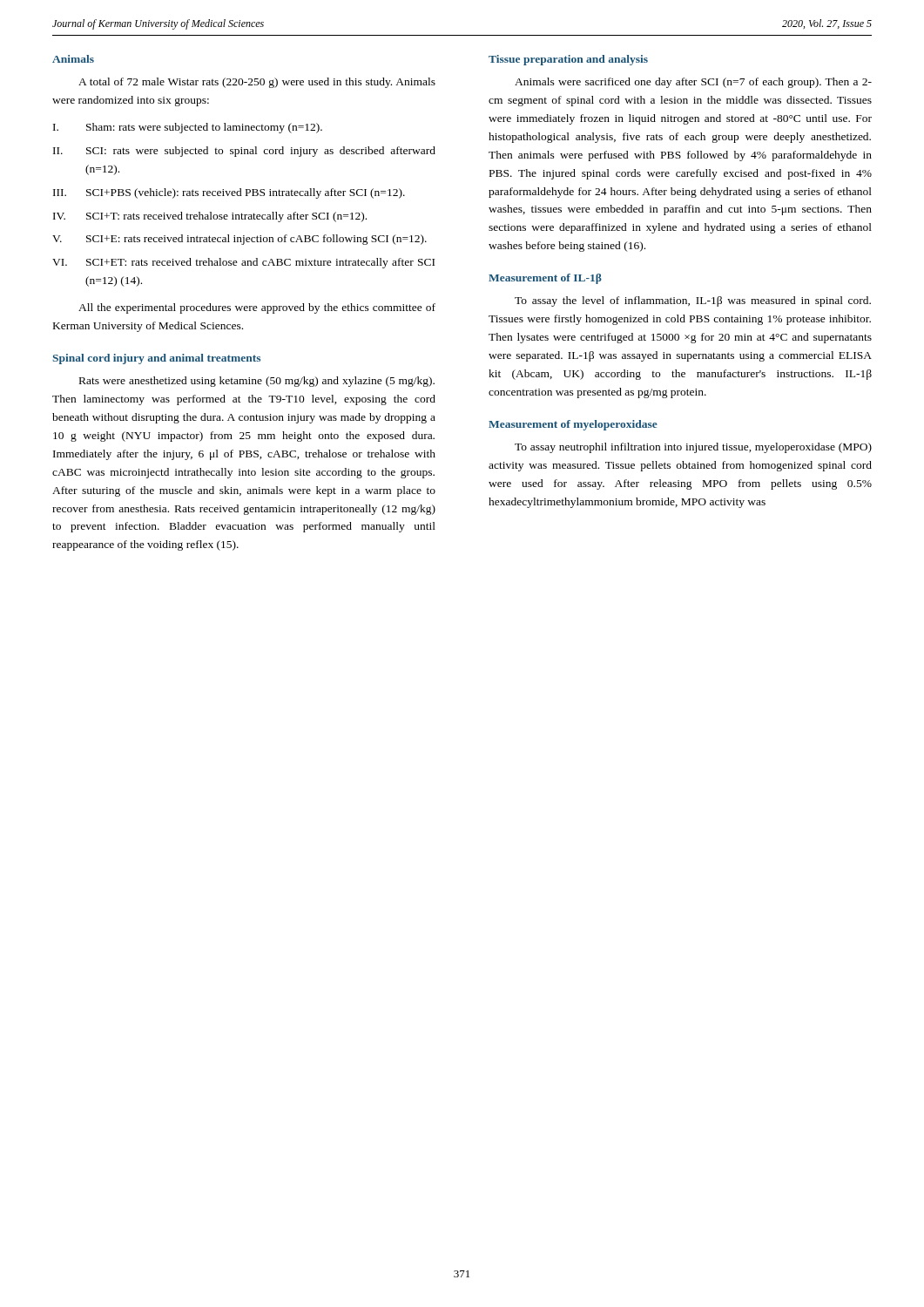Screen dimensions: 1307x924
Task: Find the list item containing "VI. SCI+ET: rats received"
Action: tap(244, 272)
